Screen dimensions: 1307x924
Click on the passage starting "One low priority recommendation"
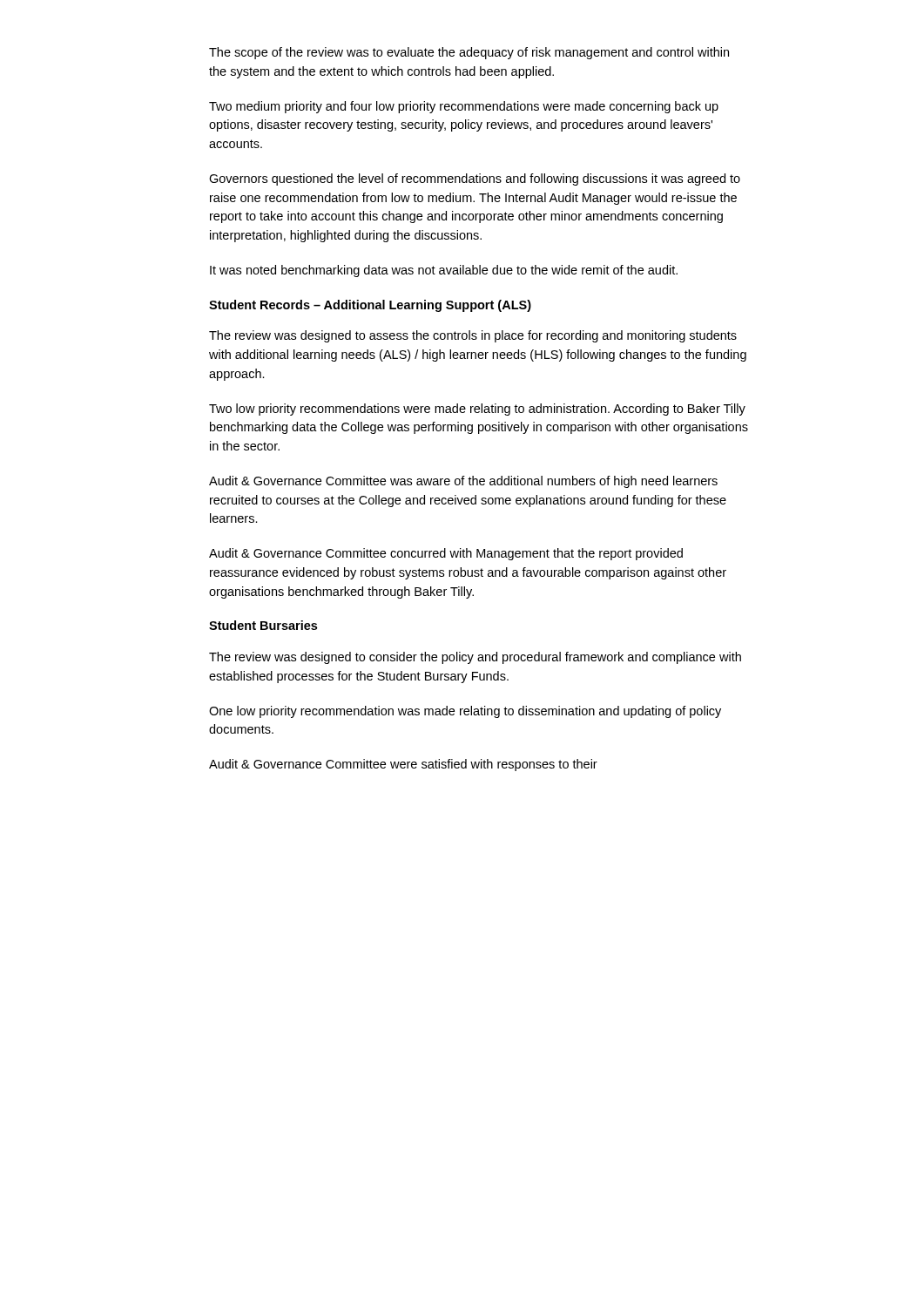click(x=465, y=720)
